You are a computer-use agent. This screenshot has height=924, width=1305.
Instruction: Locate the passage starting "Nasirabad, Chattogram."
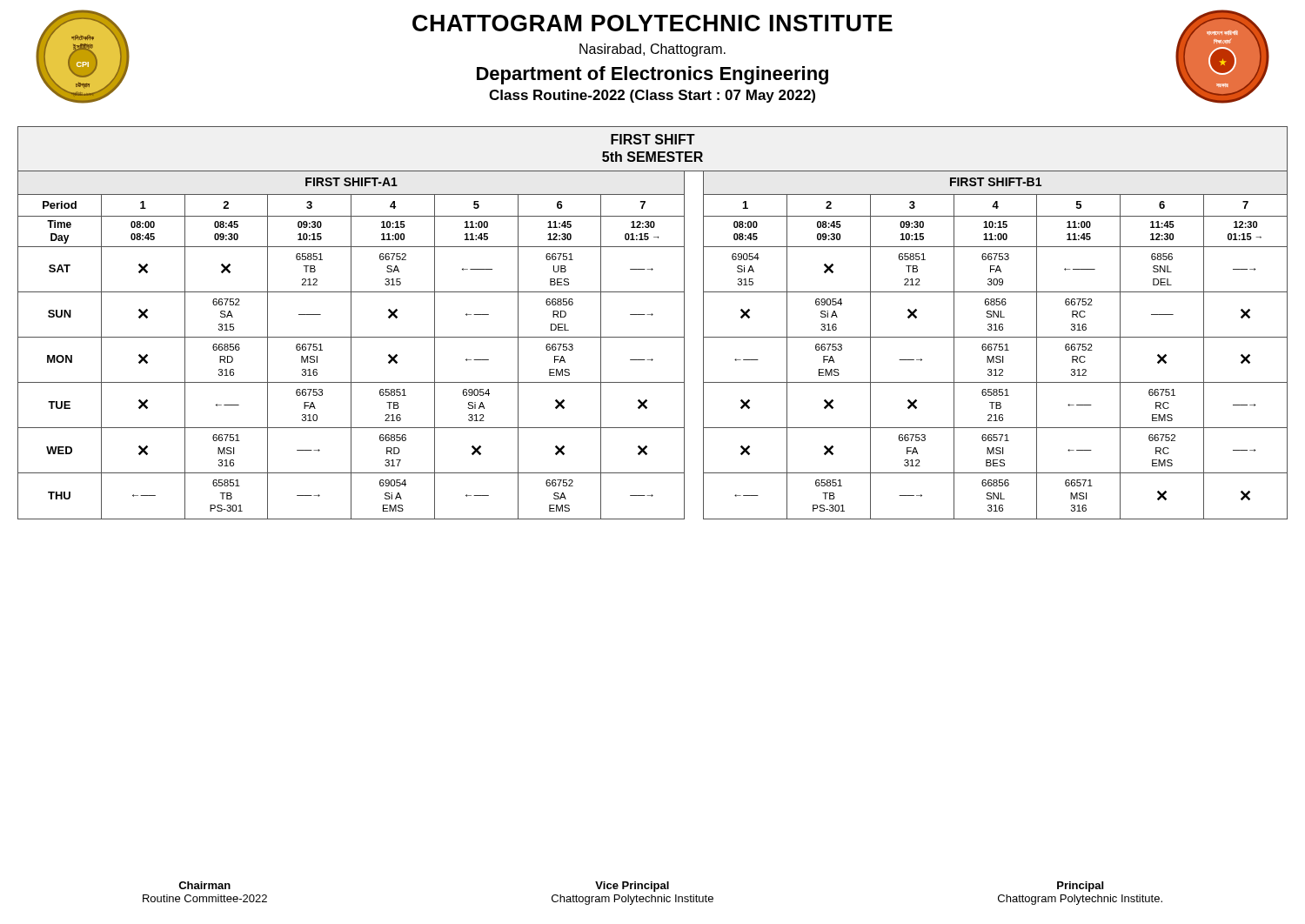[652, 50]
